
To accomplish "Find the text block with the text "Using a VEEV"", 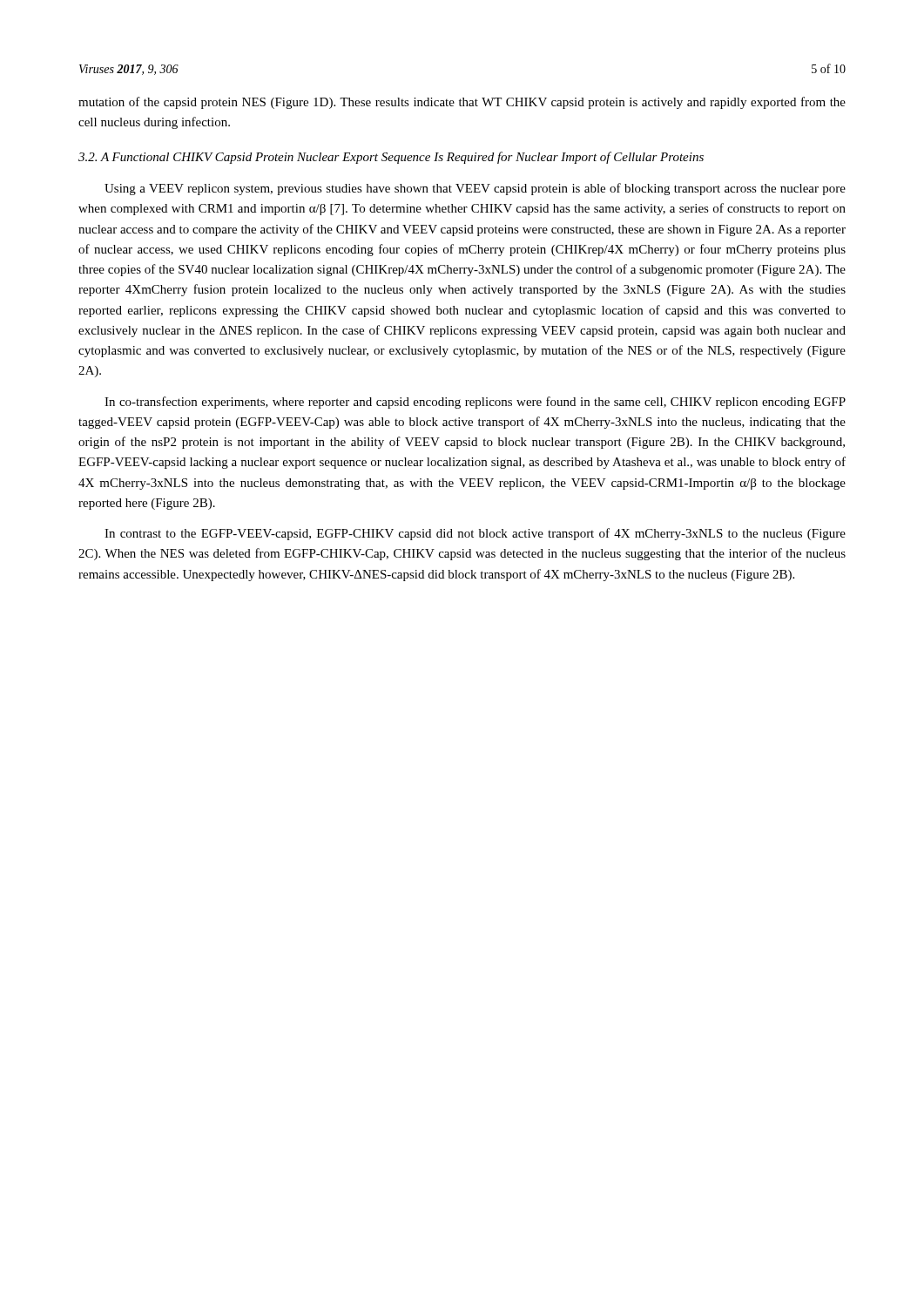I will (x=462, y=279).
